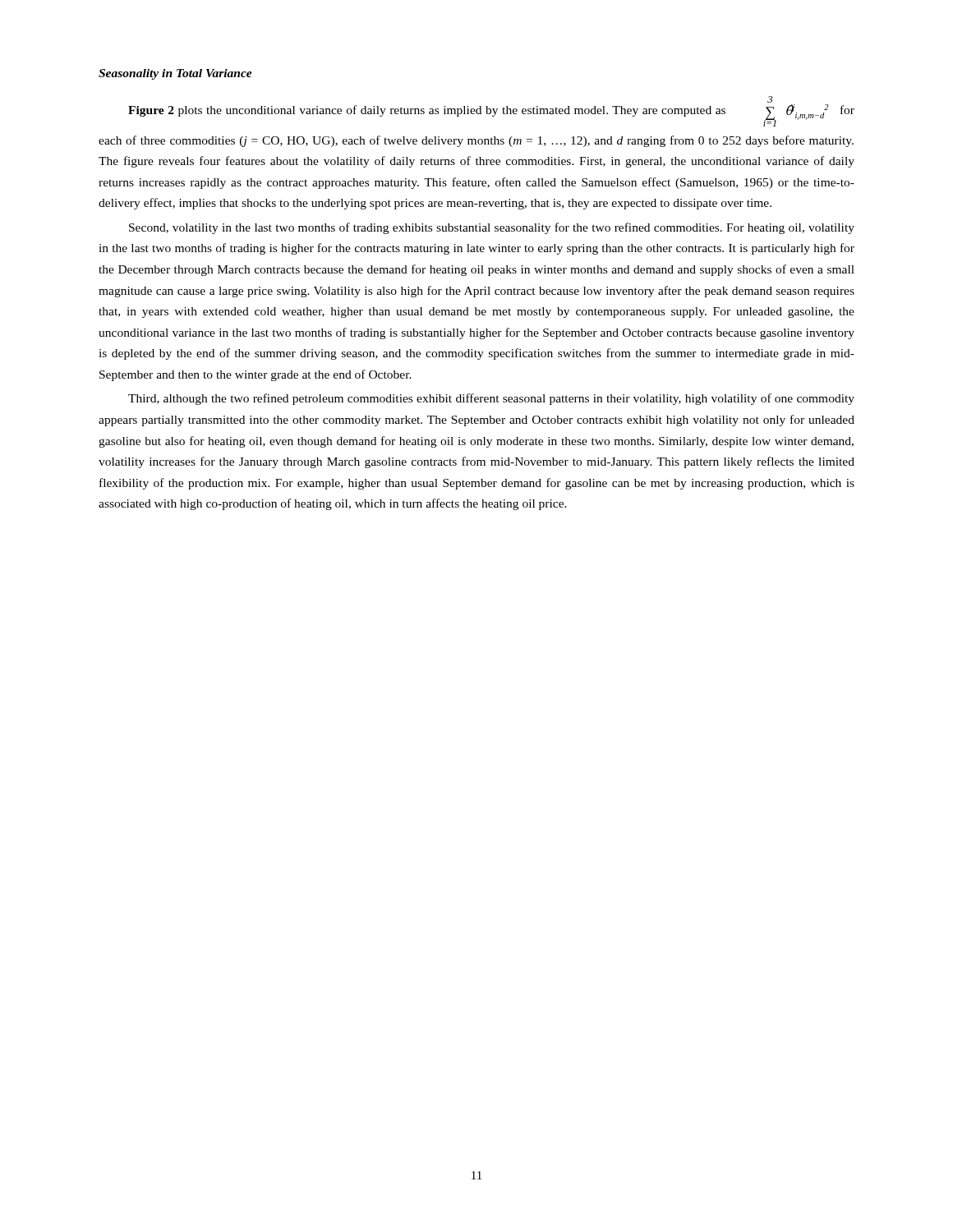
Task: Find the text block that reads "Second, volatility in"
Action: point(476,301)
